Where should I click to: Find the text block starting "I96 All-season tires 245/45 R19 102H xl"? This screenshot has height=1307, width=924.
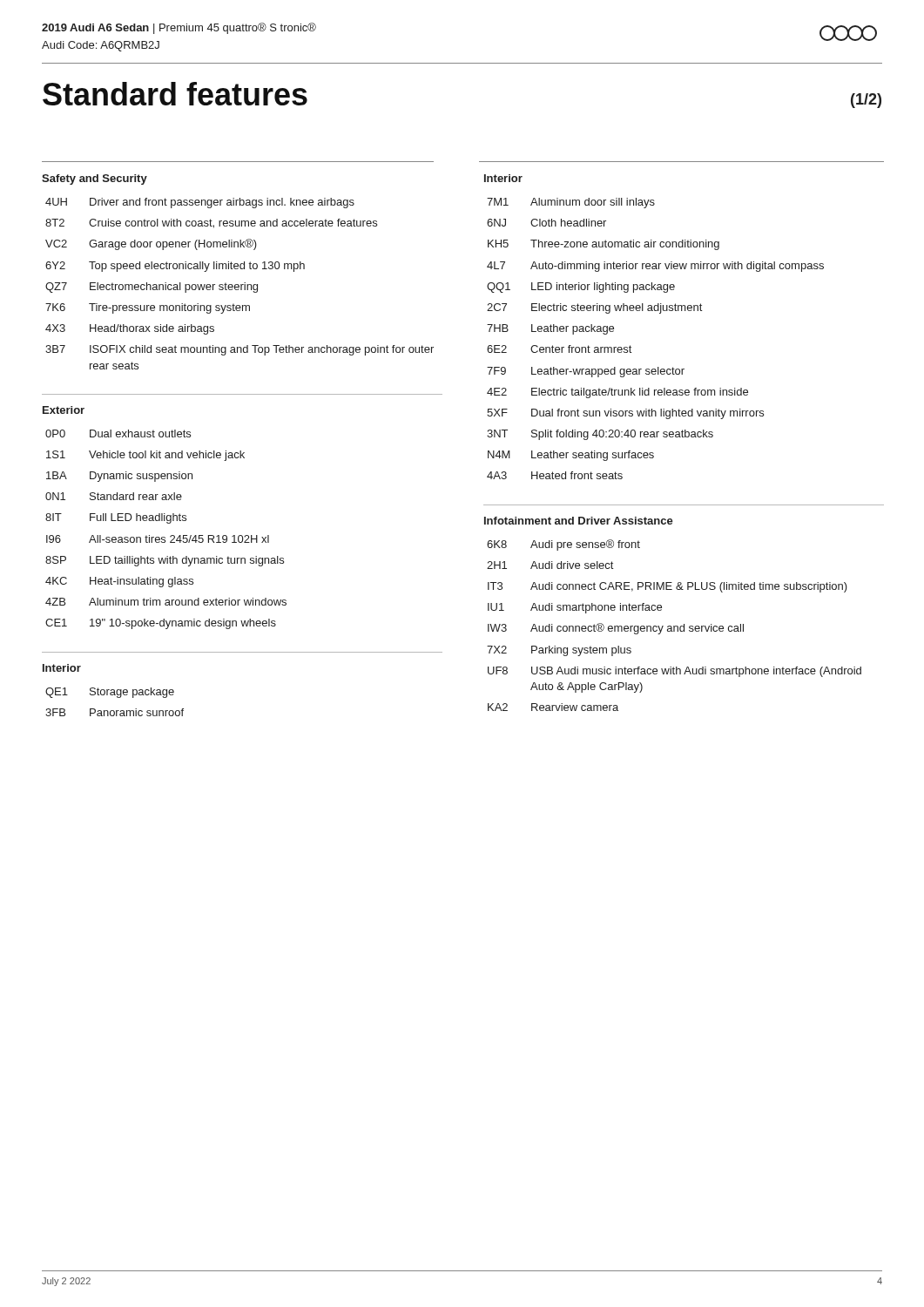click(242, 539)
